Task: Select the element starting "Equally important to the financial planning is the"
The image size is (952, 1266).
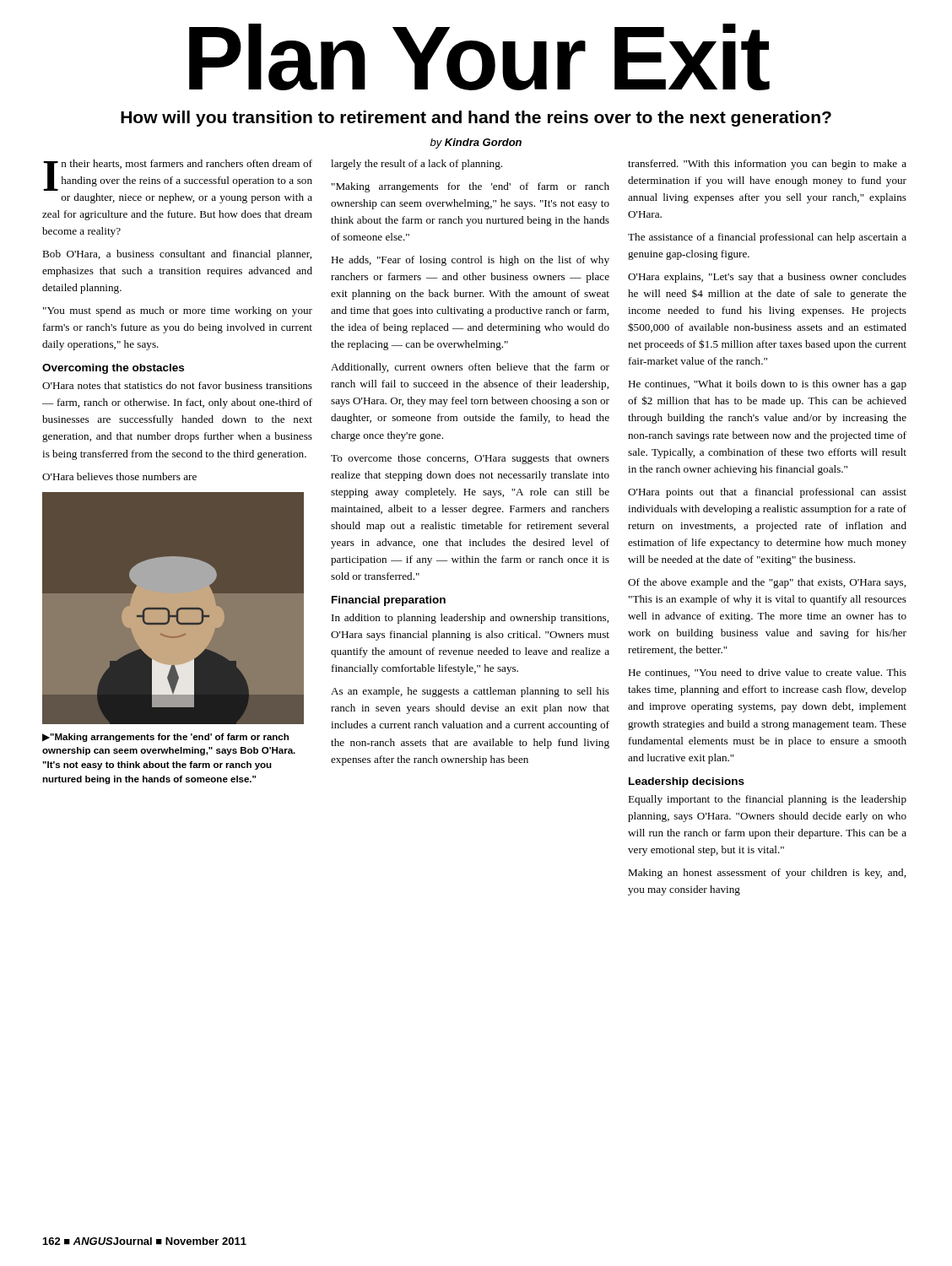Action: click(767, 844)
